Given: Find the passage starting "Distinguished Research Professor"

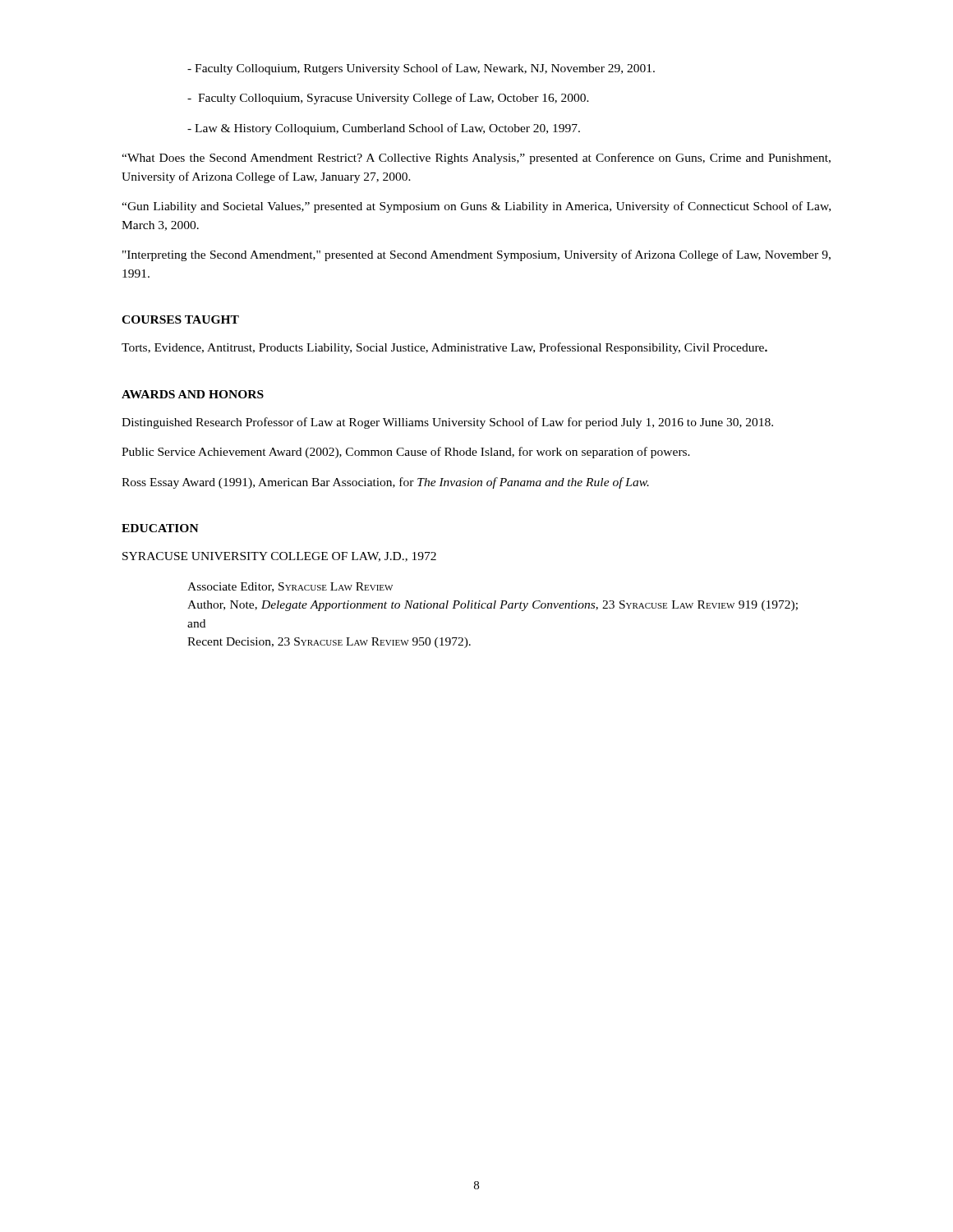Looking at the screenshot, I should [476, 422].
